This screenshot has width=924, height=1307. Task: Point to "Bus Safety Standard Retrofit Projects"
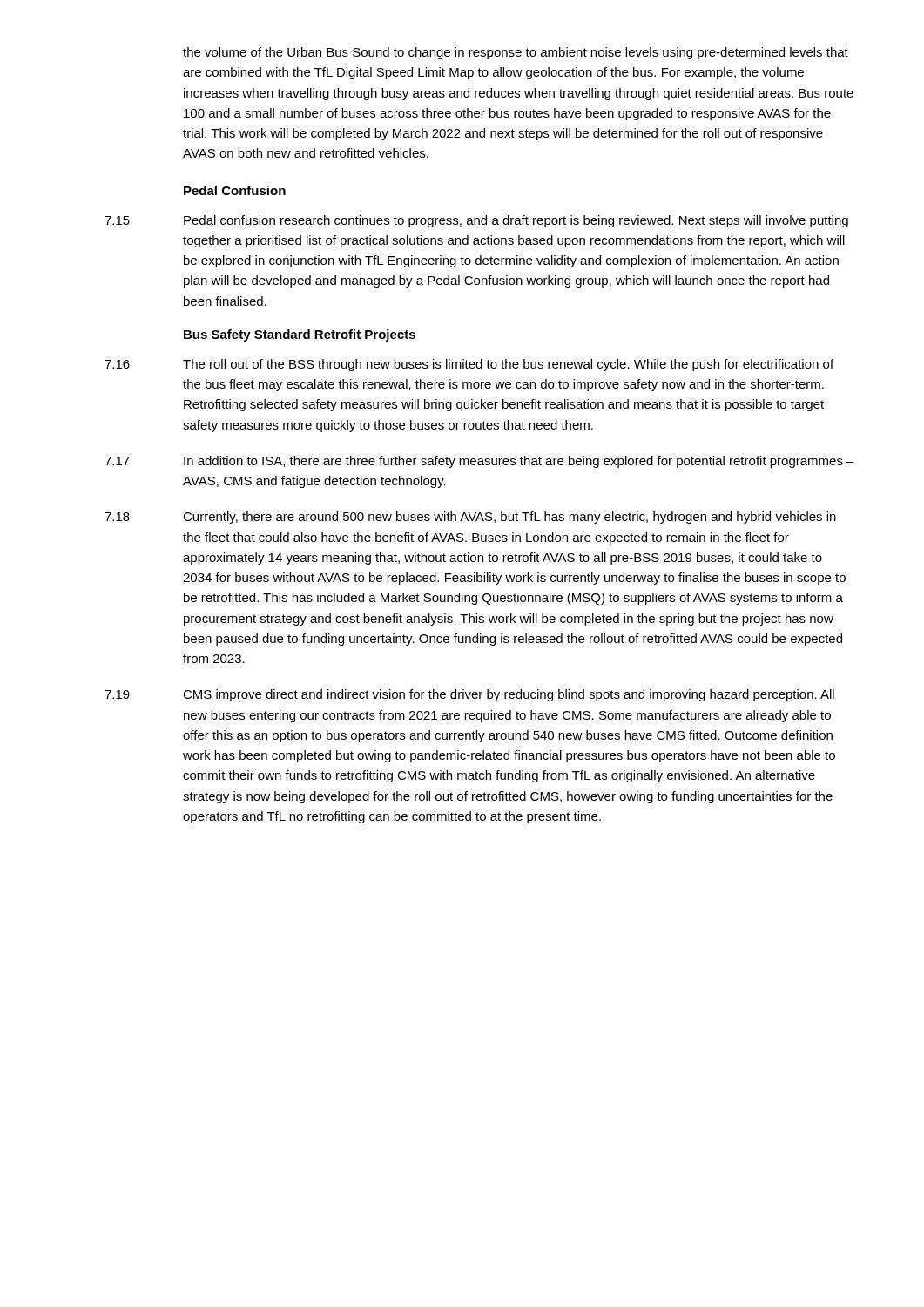pyautogui.click(x=299, y=334)
